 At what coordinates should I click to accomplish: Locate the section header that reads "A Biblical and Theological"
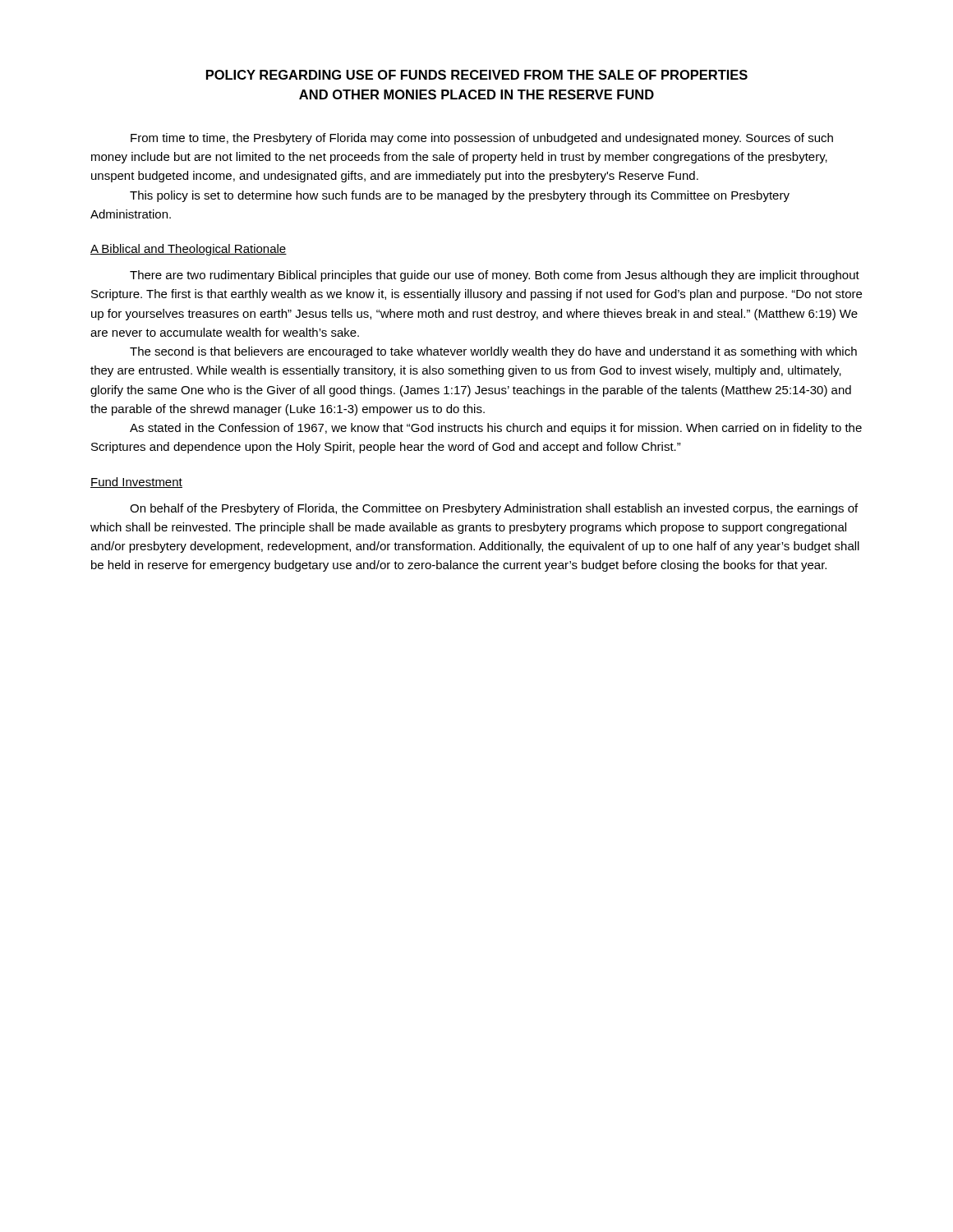188,249
